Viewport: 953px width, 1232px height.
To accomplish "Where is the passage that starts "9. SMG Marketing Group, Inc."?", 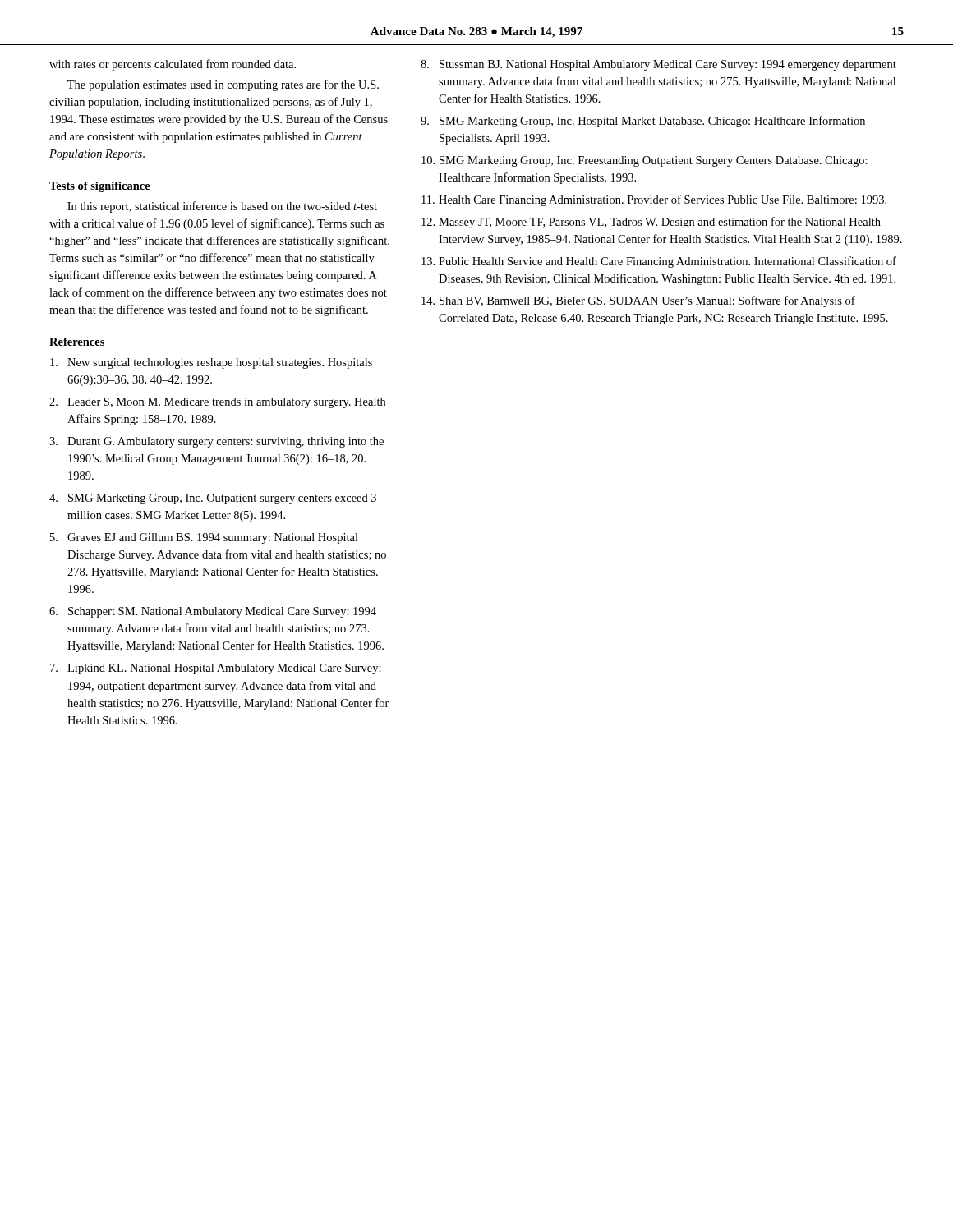I will pos(662,130).
